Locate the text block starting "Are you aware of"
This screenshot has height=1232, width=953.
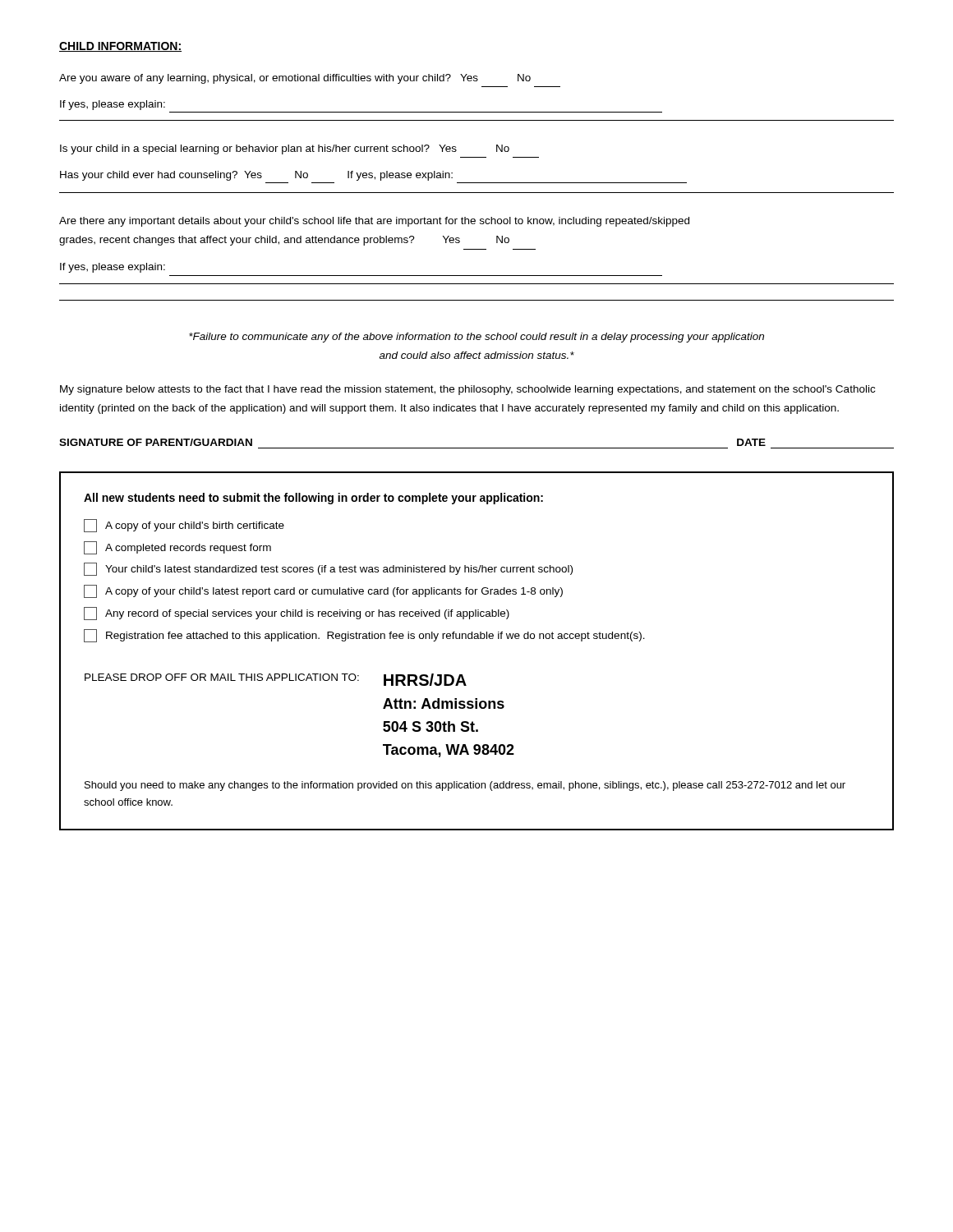pos(310,78)
